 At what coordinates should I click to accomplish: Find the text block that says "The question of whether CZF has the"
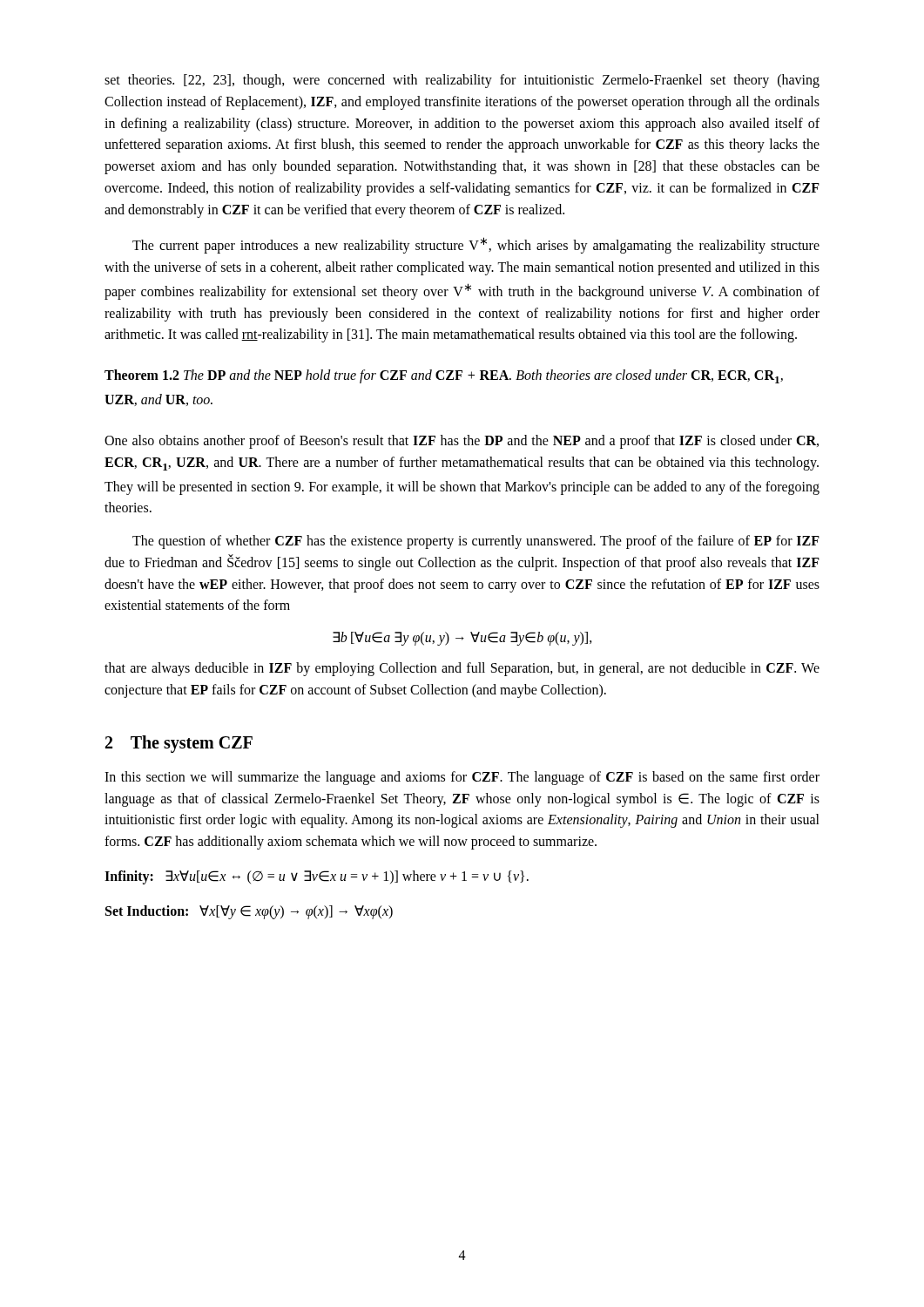click(x=462, y=573)
